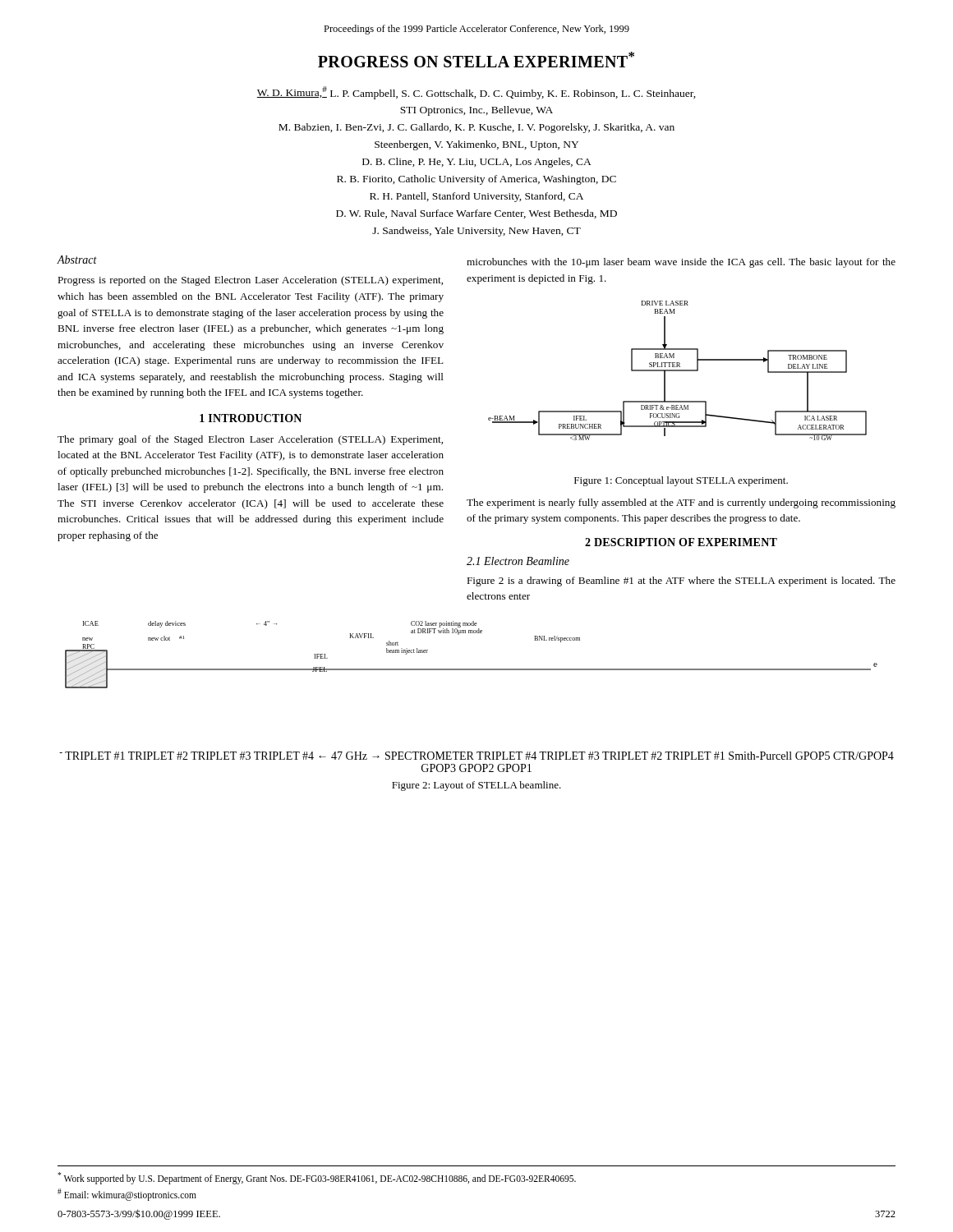Image resolution: width=953 pixels, height=1232 pixels.
Task: Select the text block containing "Figure 2 is"
Action: [x=681, y=588]
